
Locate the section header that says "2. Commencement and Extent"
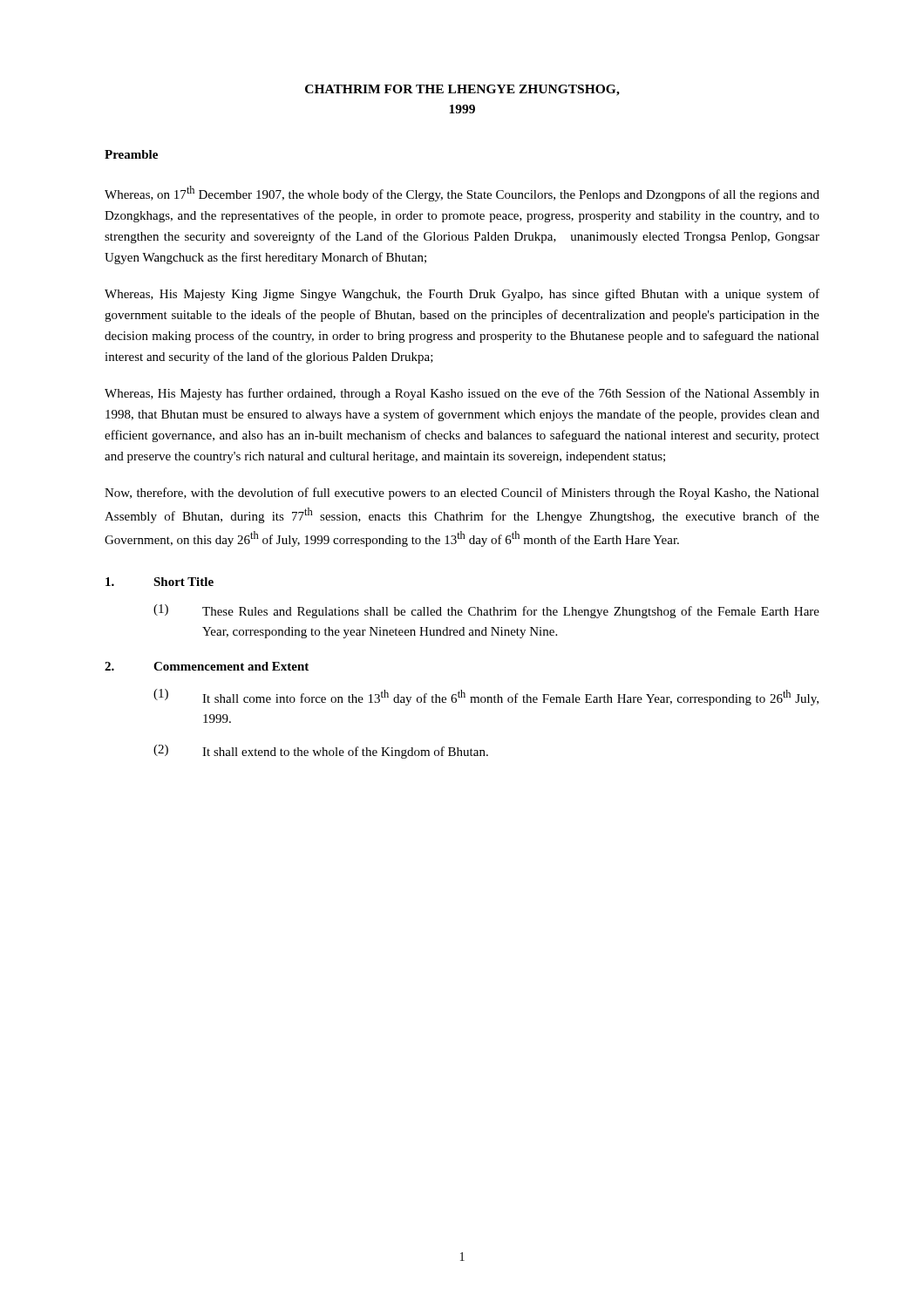[207, 666]
